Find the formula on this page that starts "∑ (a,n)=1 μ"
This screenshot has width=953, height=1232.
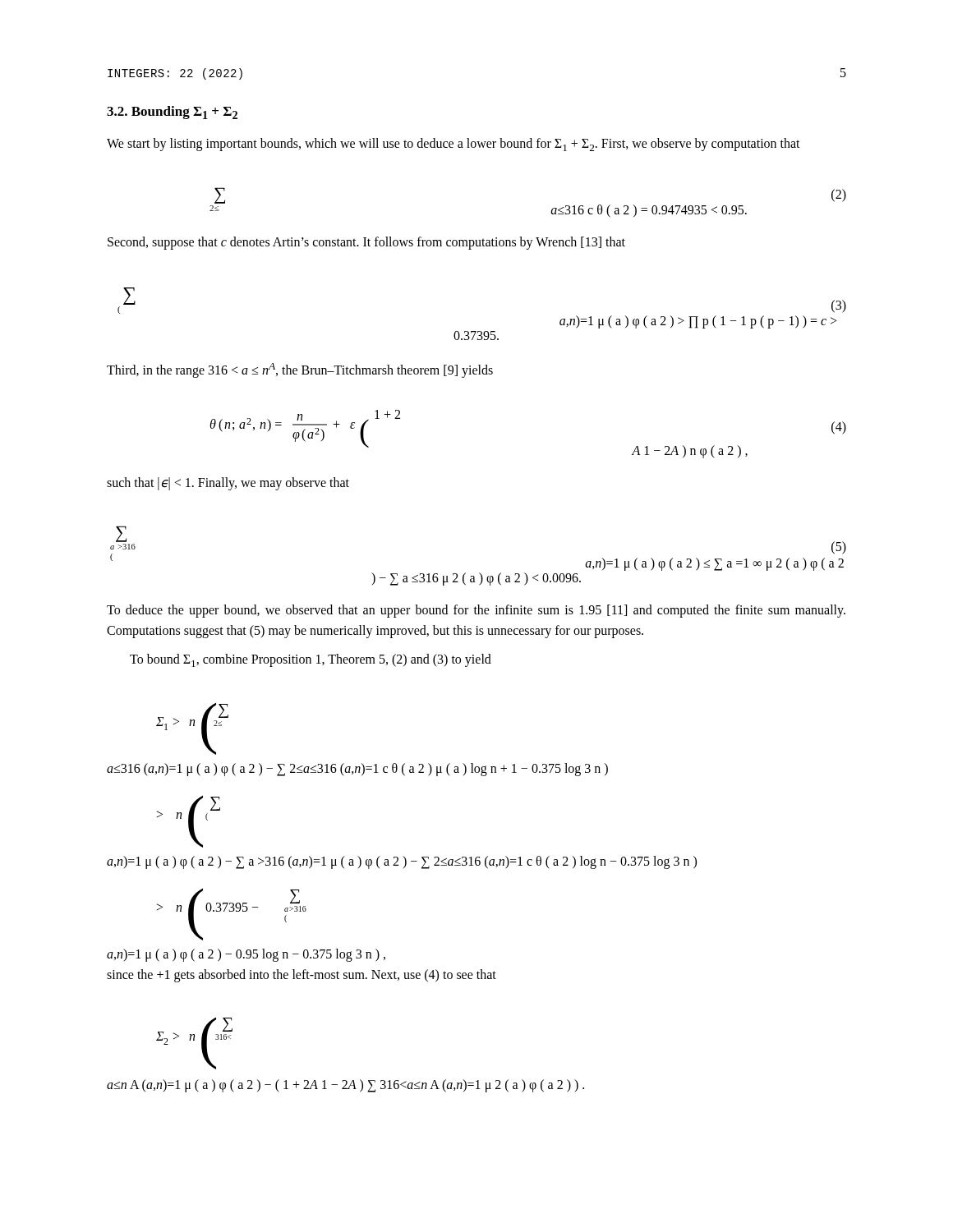pos(128,299)
